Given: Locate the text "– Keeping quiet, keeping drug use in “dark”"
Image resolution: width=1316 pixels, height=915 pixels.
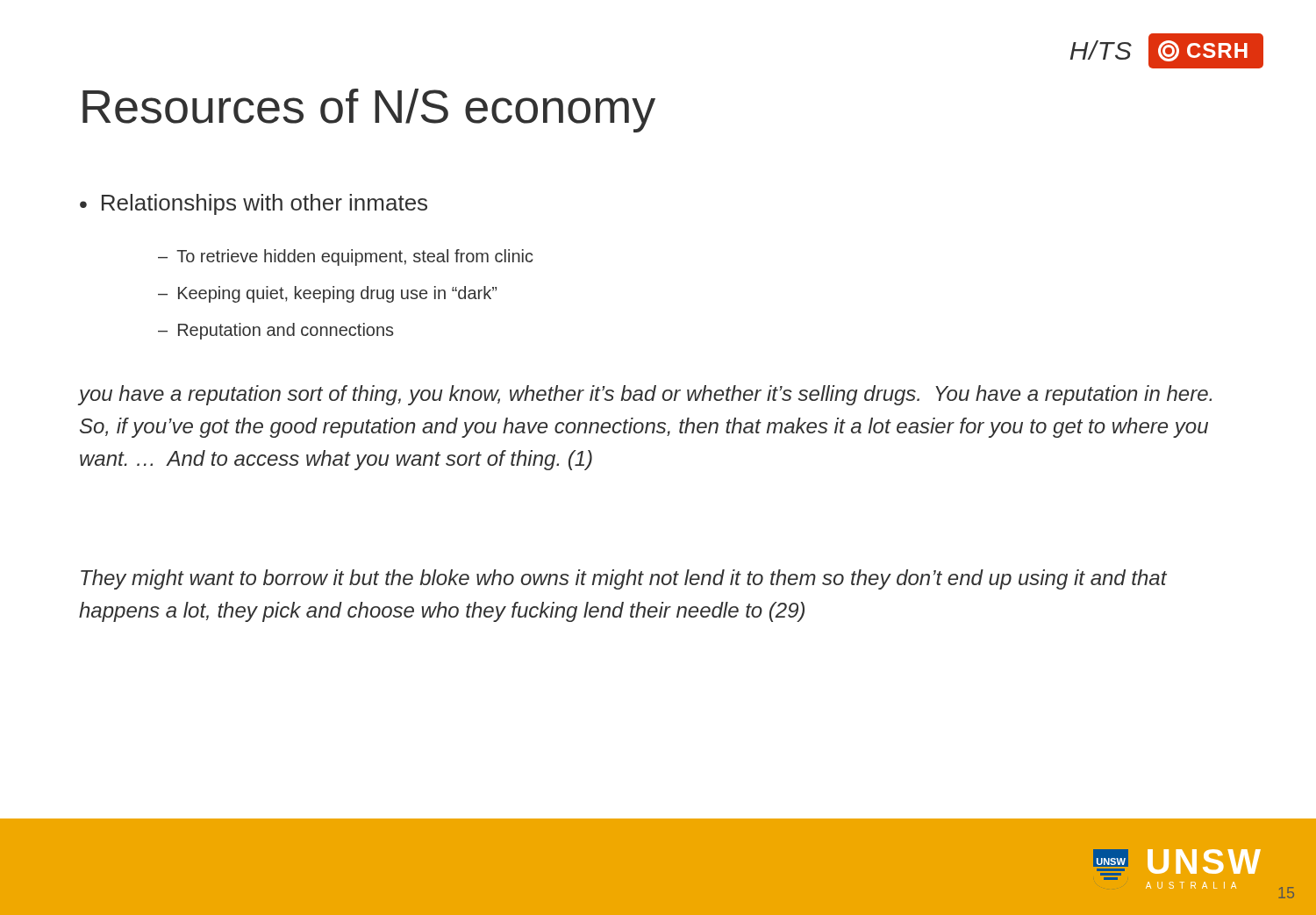Looking at the screenshot, I should 328,293.
